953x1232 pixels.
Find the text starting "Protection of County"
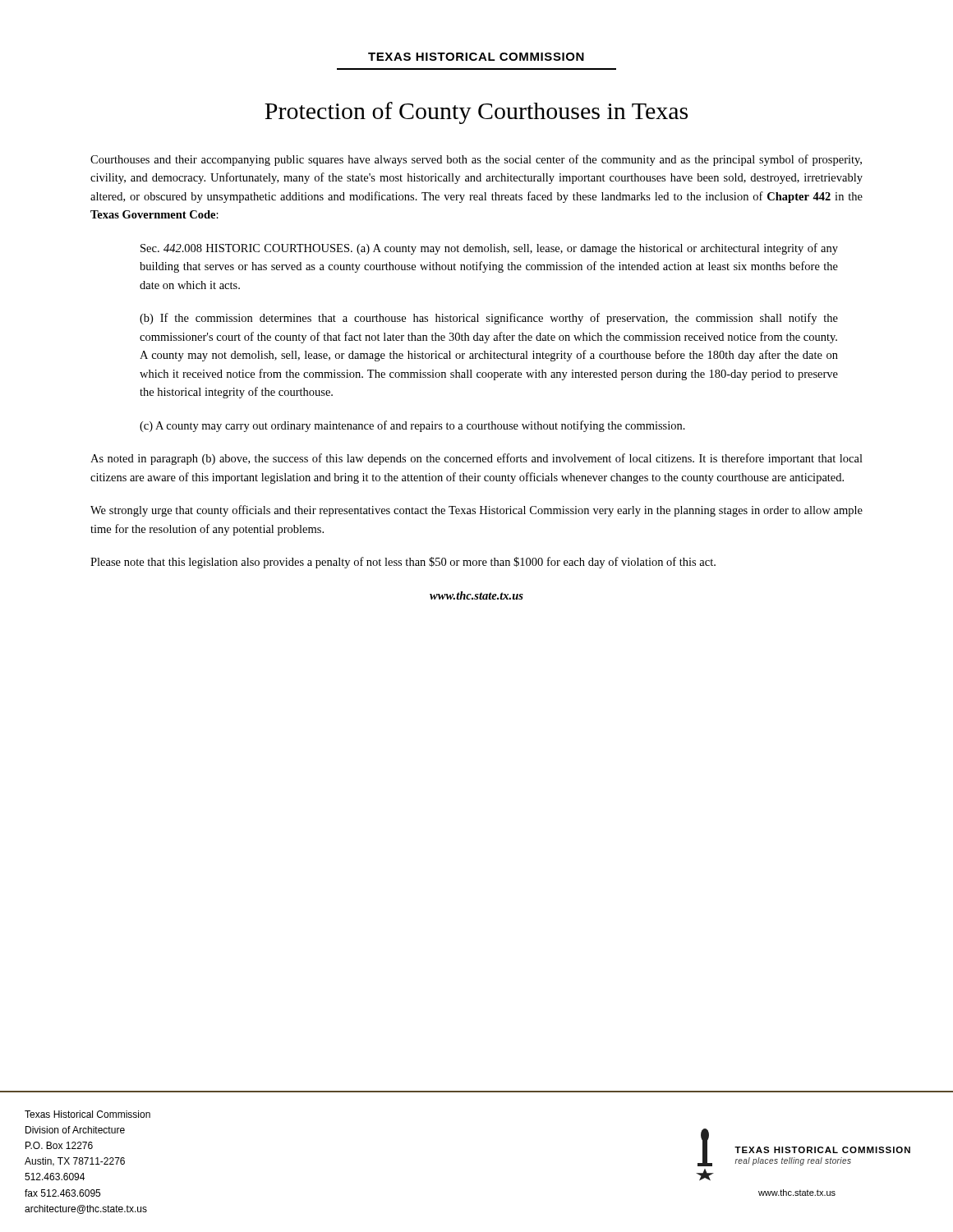(x=476, y=111)
